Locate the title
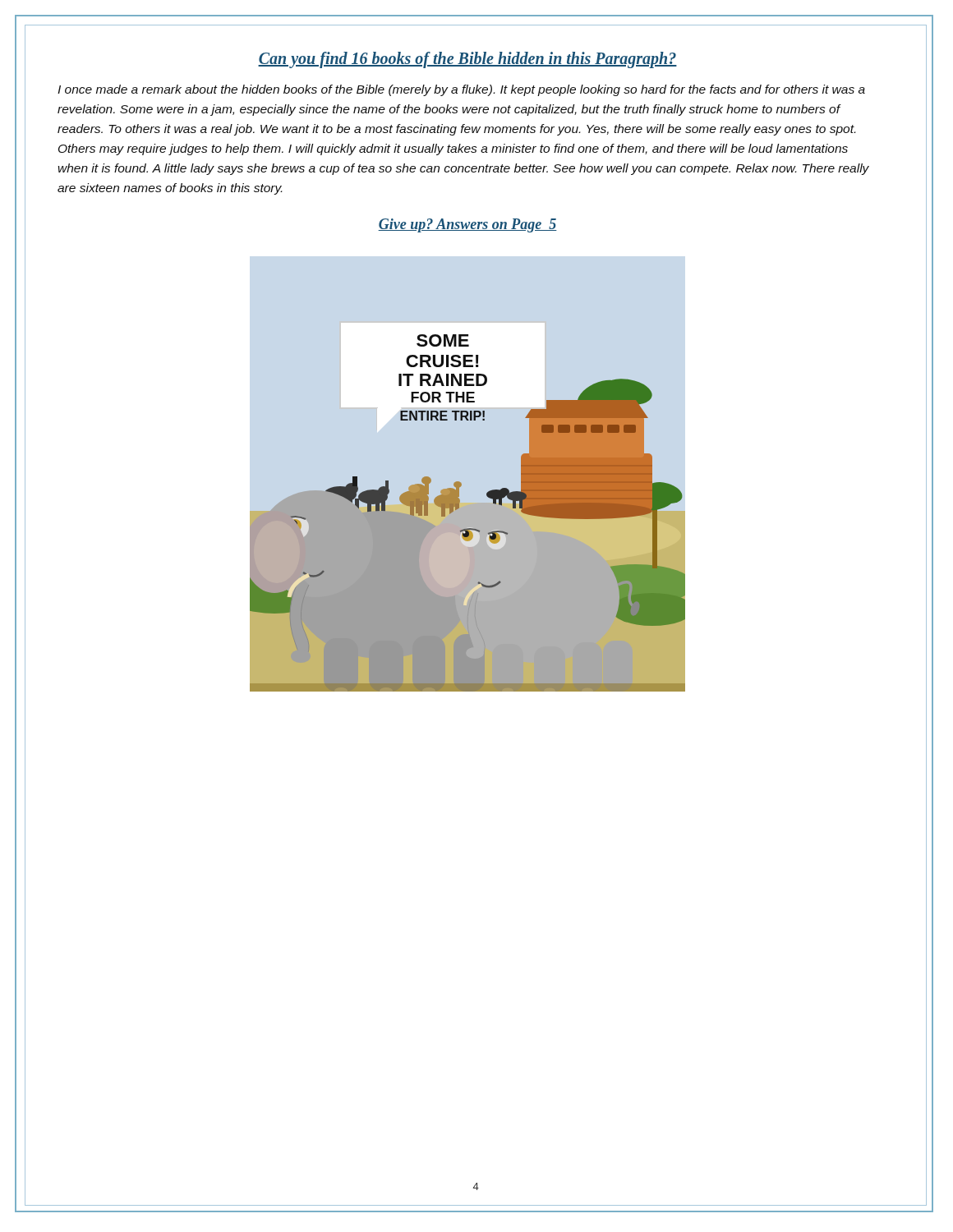Screen dimensions: 1232x953 tap(467, 58)
